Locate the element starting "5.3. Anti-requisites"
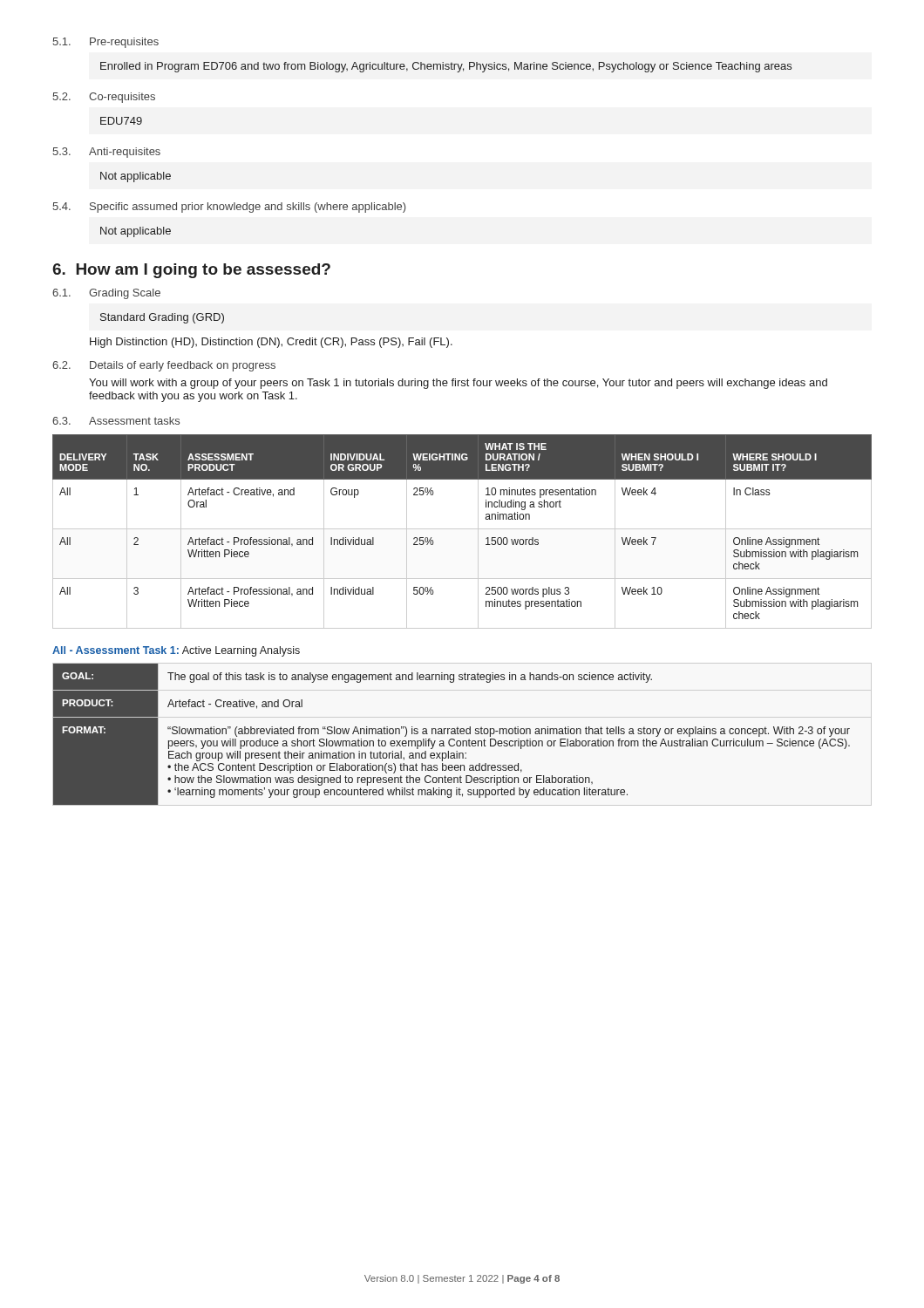 tap(106, 151)
